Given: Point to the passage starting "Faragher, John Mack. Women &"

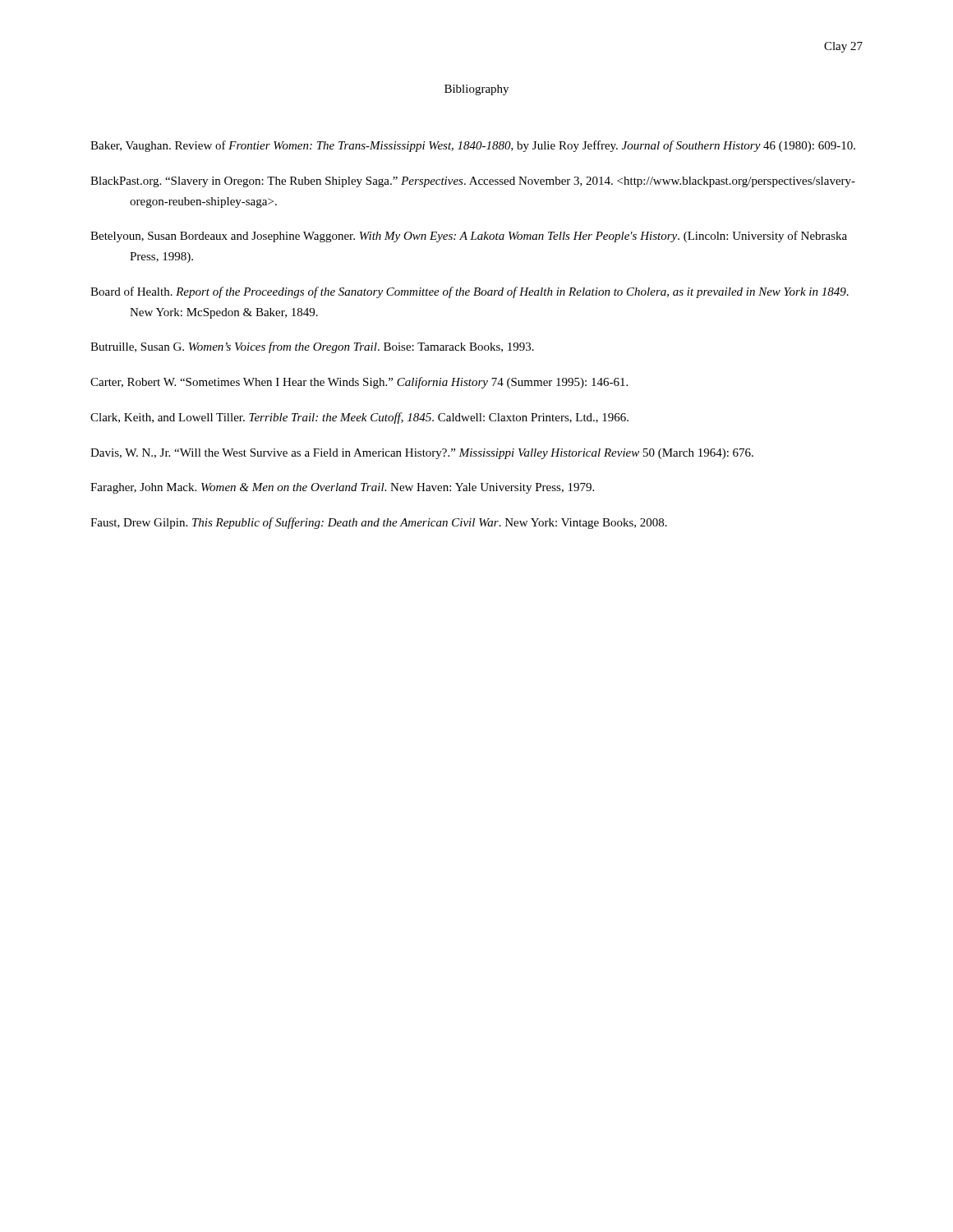Looking at the screenshot, I should 343,487.
